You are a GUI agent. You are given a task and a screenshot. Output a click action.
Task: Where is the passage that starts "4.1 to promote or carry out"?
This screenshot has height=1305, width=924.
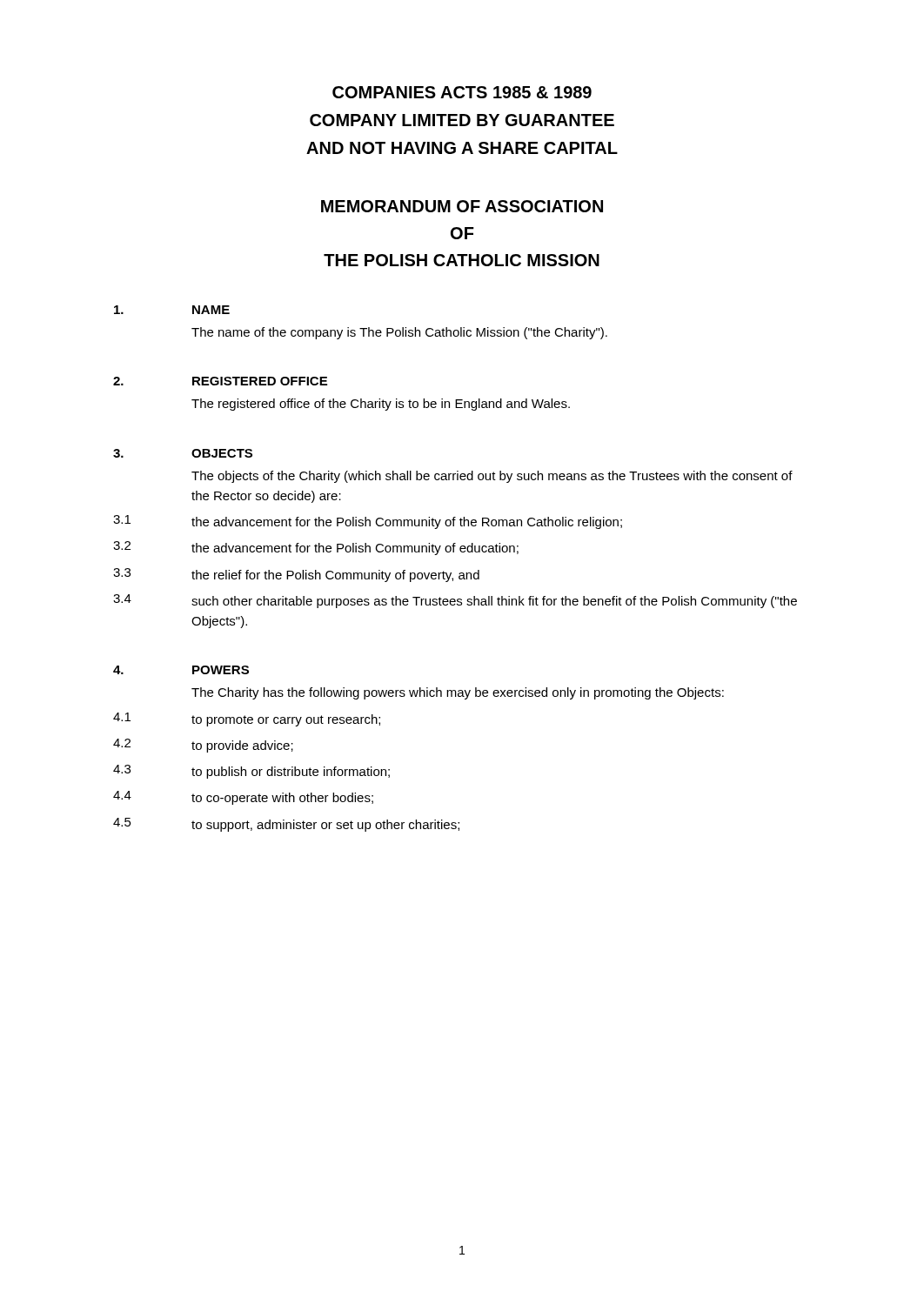pyautogui.click(x=247, y=719)
